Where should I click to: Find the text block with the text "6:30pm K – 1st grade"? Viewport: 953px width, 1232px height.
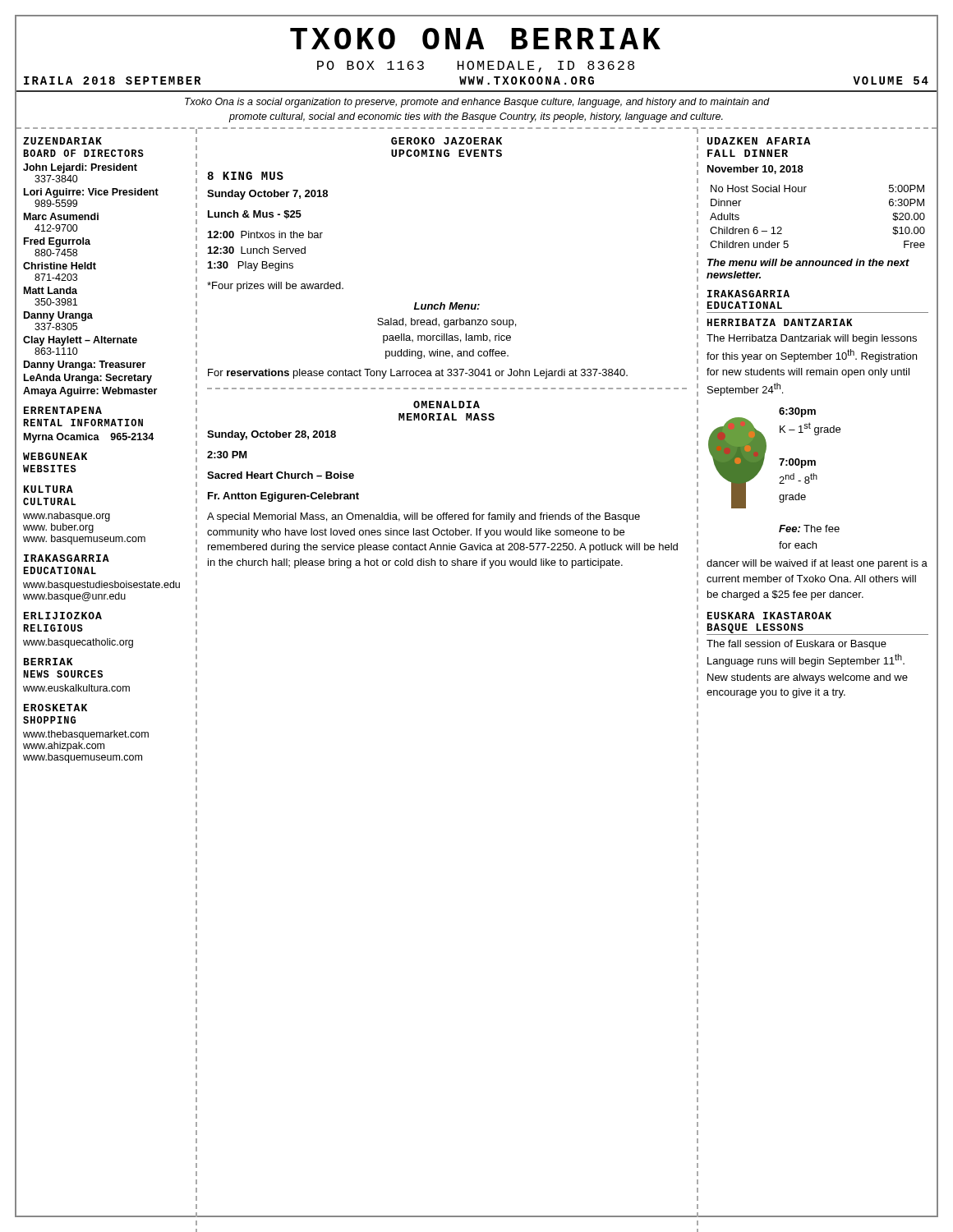810,478
